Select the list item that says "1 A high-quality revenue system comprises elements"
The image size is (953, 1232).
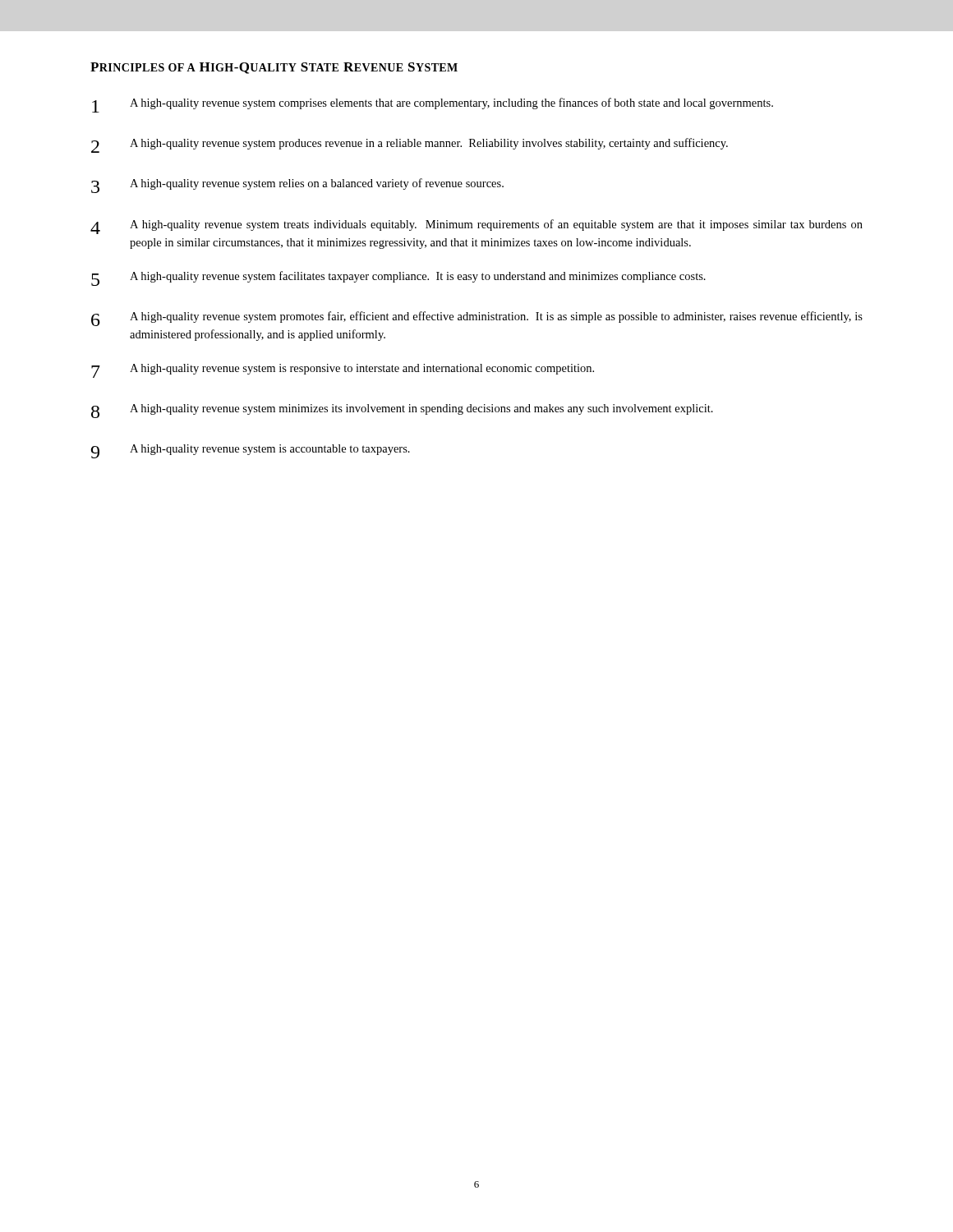(432, 106)
